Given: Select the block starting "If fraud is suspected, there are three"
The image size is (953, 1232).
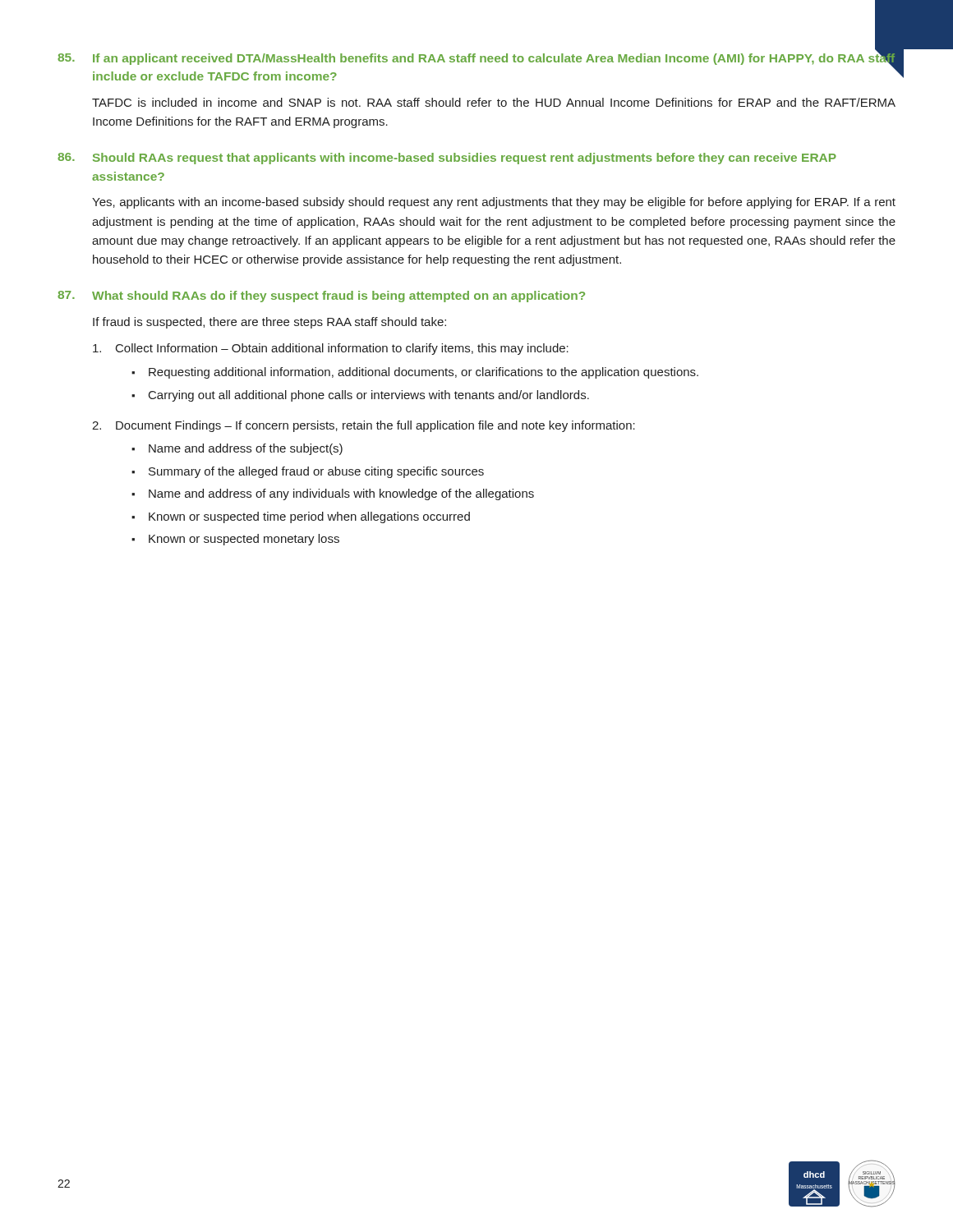Looking at the screenshot, I should [270, 321].
